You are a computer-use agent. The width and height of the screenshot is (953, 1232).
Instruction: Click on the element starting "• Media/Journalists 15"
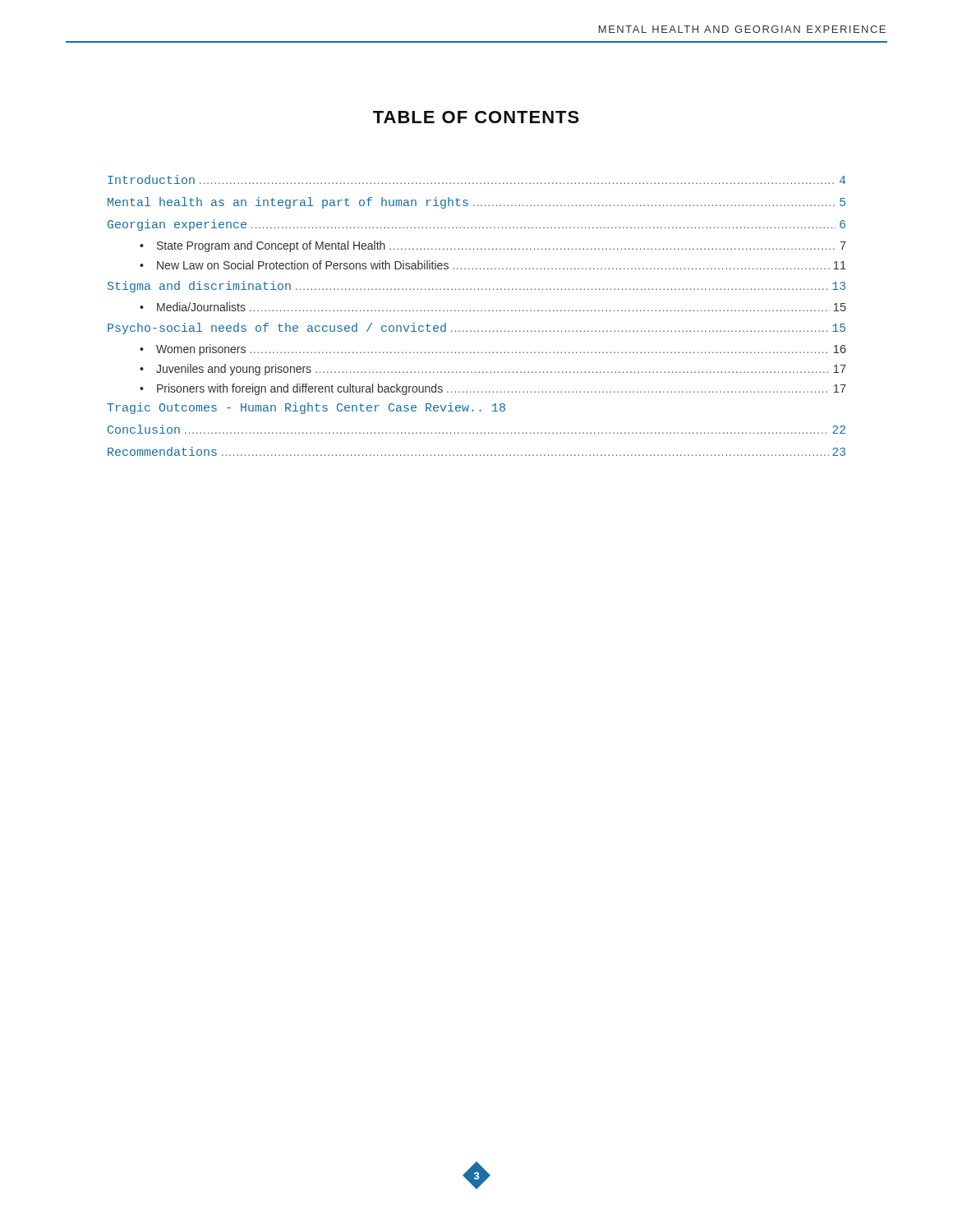point(493,307)
